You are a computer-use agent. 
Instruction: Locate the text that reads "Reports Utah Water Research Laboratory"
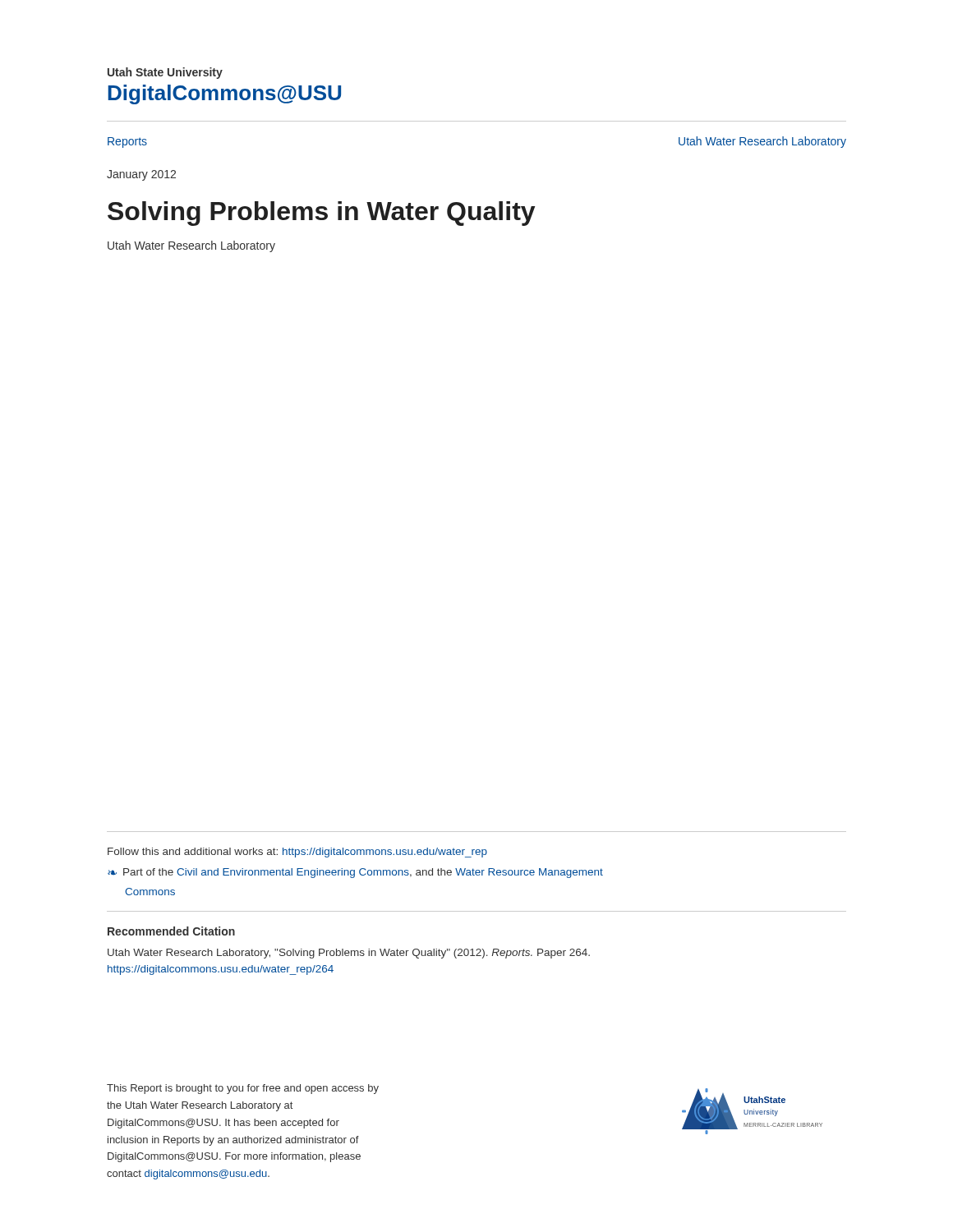click(124, 141)
